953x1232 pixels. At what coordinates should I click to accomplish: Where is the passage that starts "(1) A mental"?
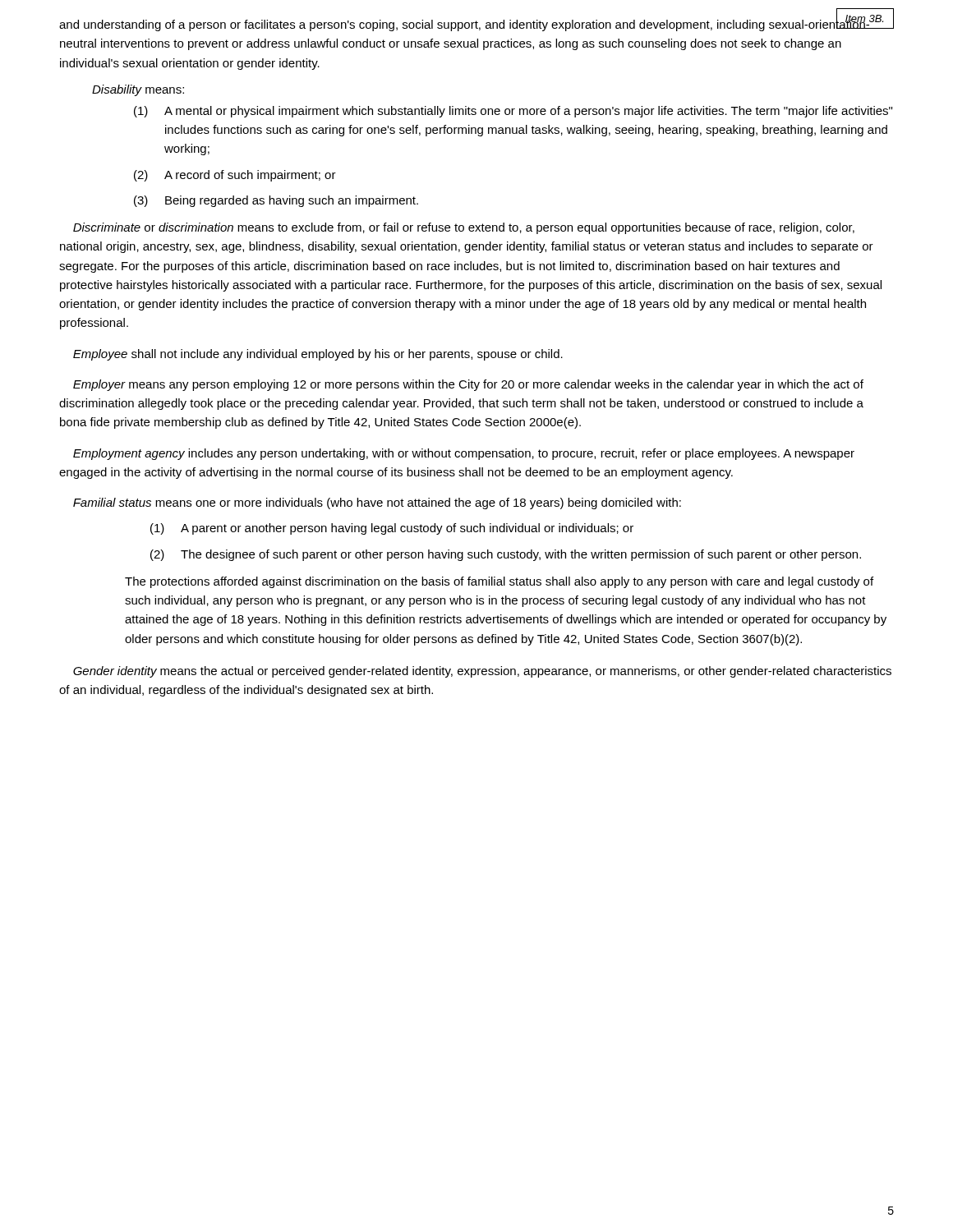click(x=509, y=129)
